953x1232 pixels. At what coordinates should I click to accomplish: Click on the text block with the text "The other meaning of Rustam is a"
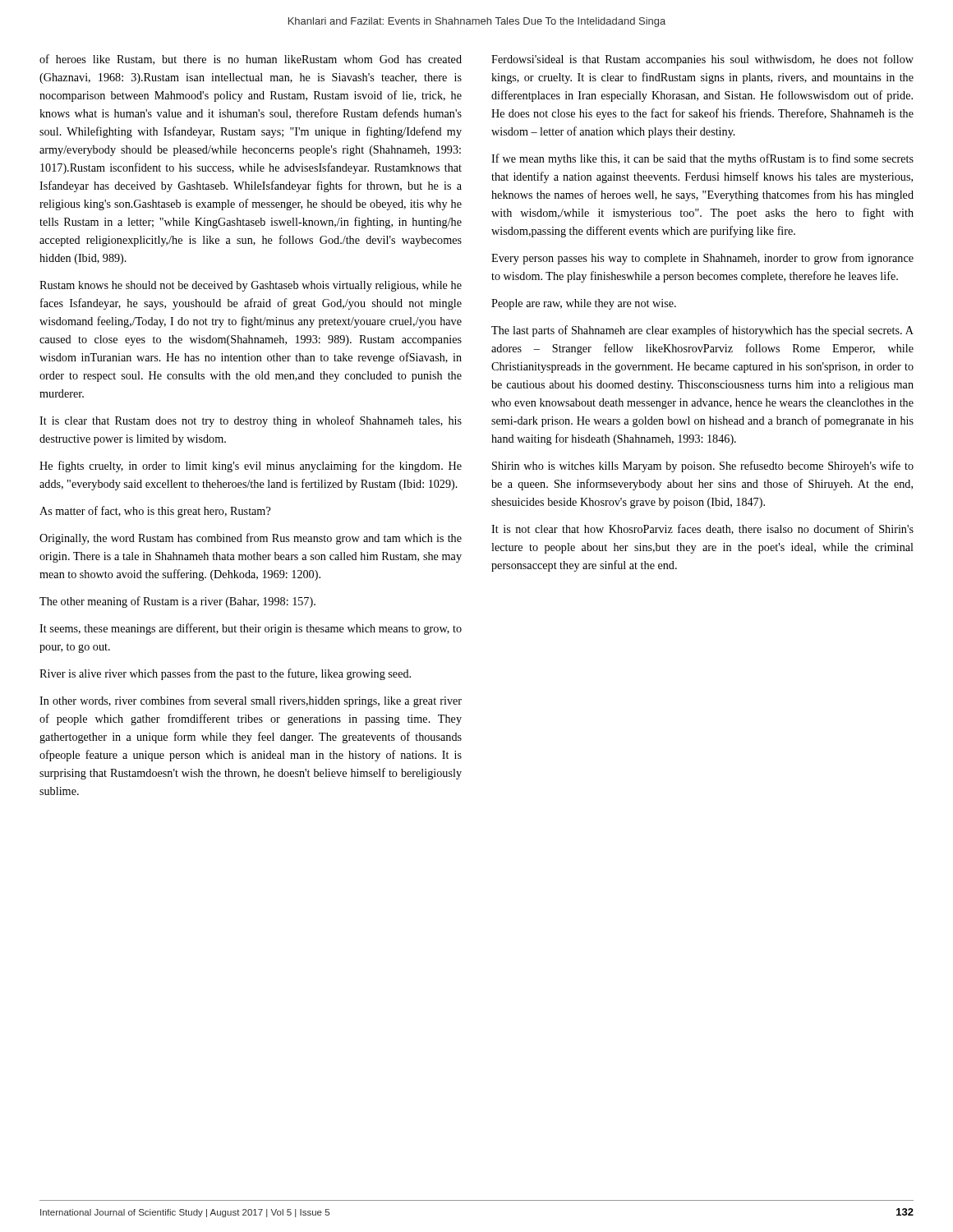click(x=251, y=601)
